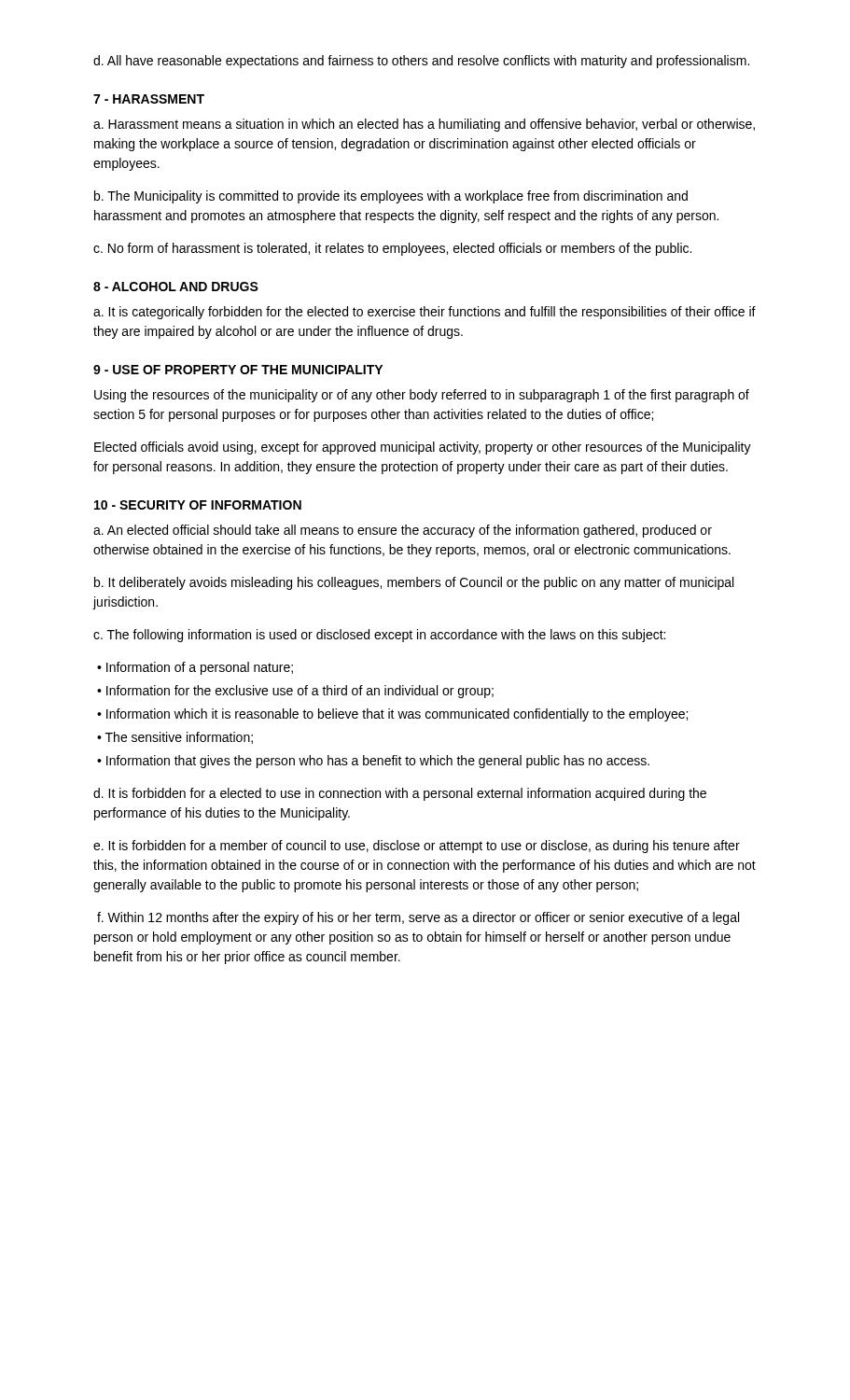Locate the text block that reads "Using the resources"
Image resolution: width=850 pixels, height=1400 pixels.
[421, 405]
